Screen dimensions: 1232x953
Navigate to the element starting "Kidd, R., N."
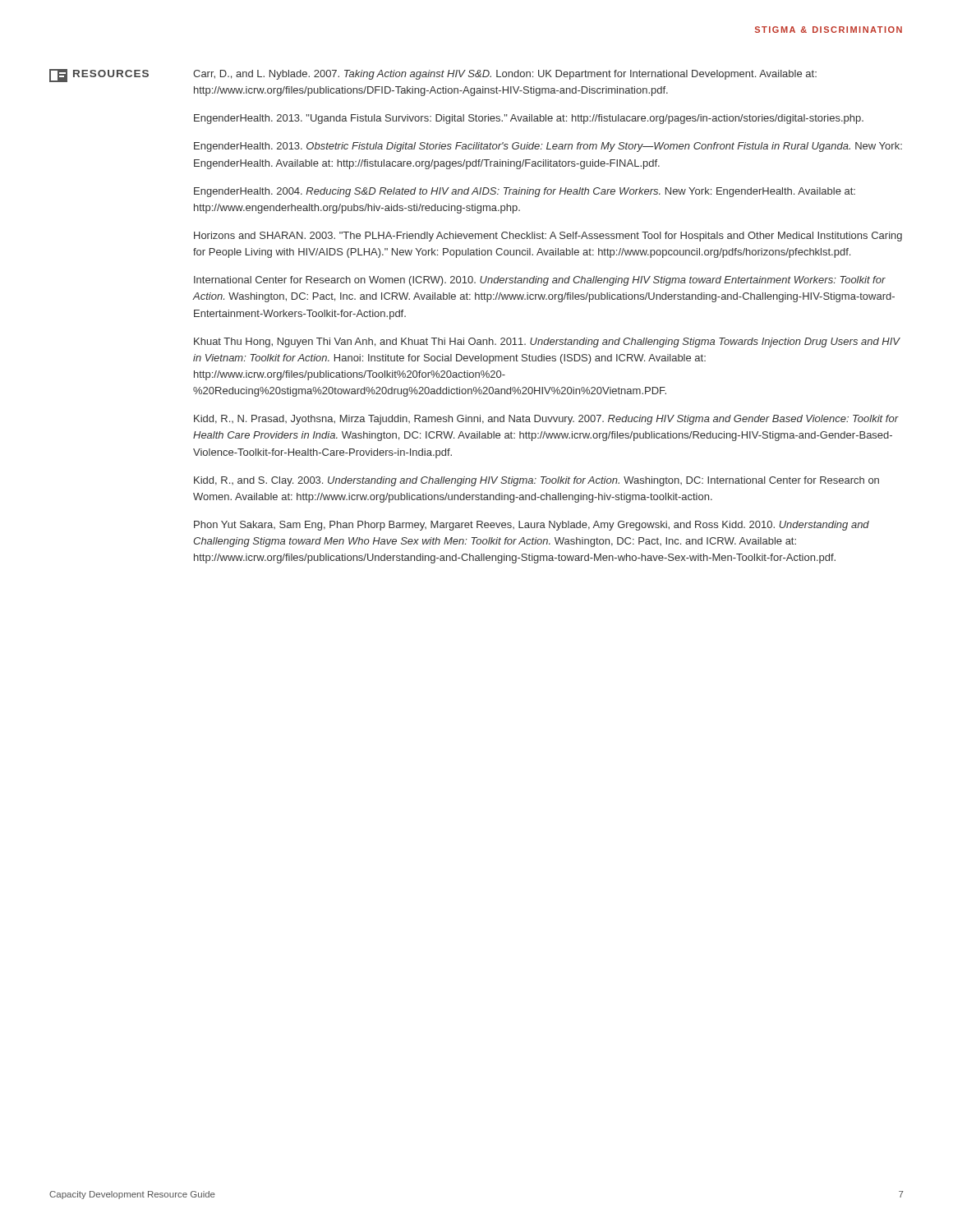click(x=545, y=435)
